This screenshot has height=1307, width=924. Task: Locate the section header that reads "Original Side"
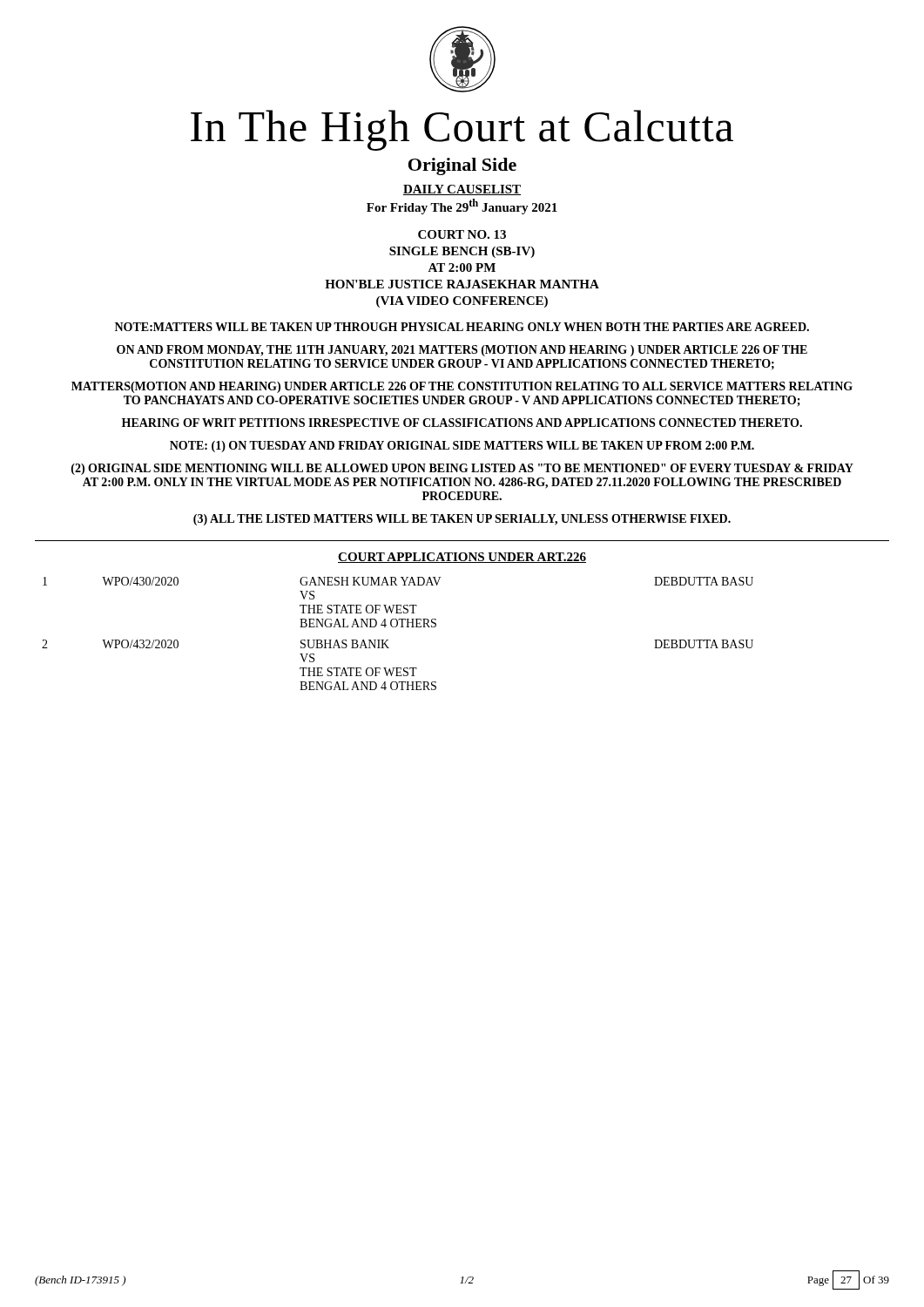point(462,164)
